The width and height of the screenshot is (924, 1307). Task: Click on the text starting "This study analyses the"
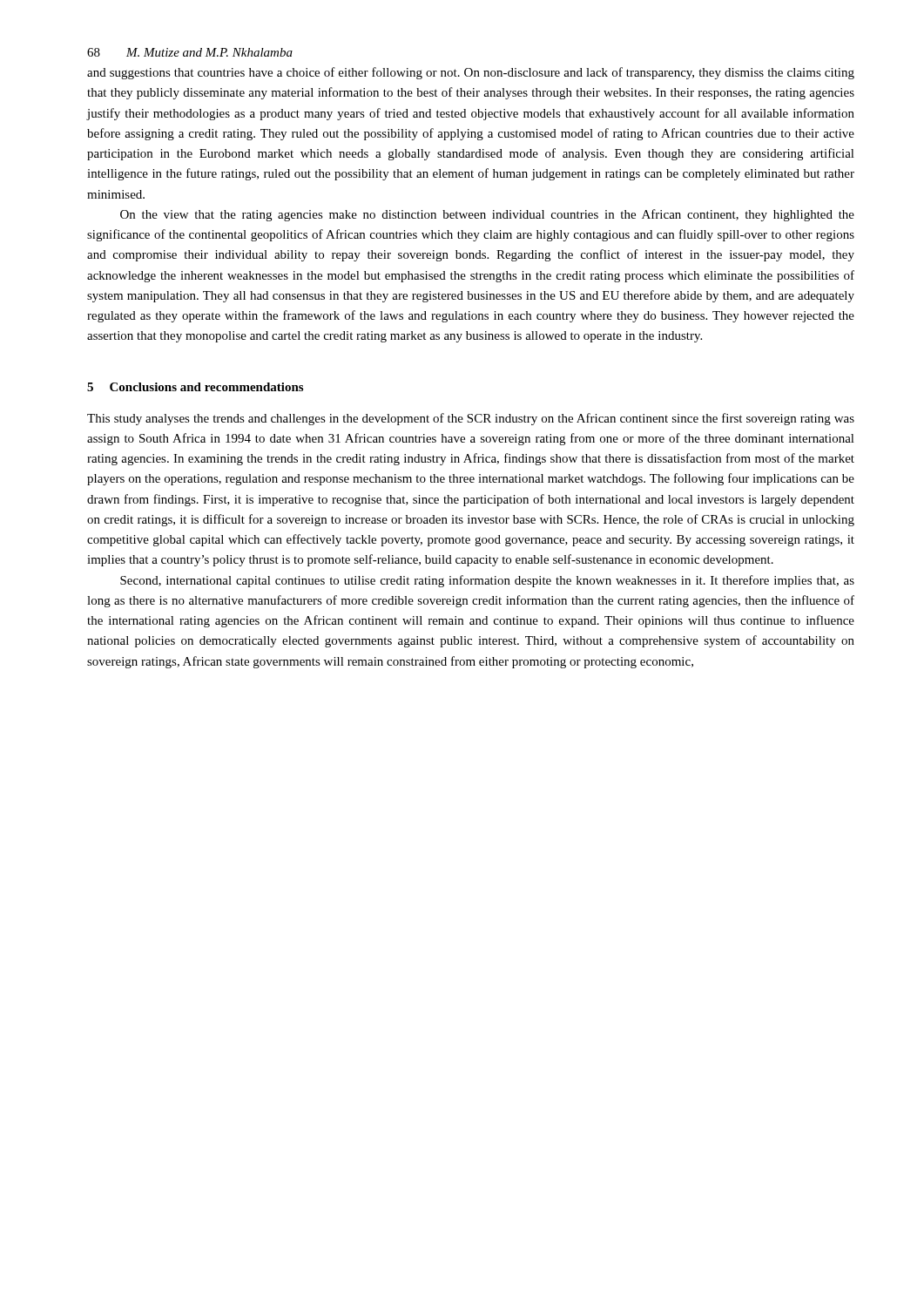471,540
